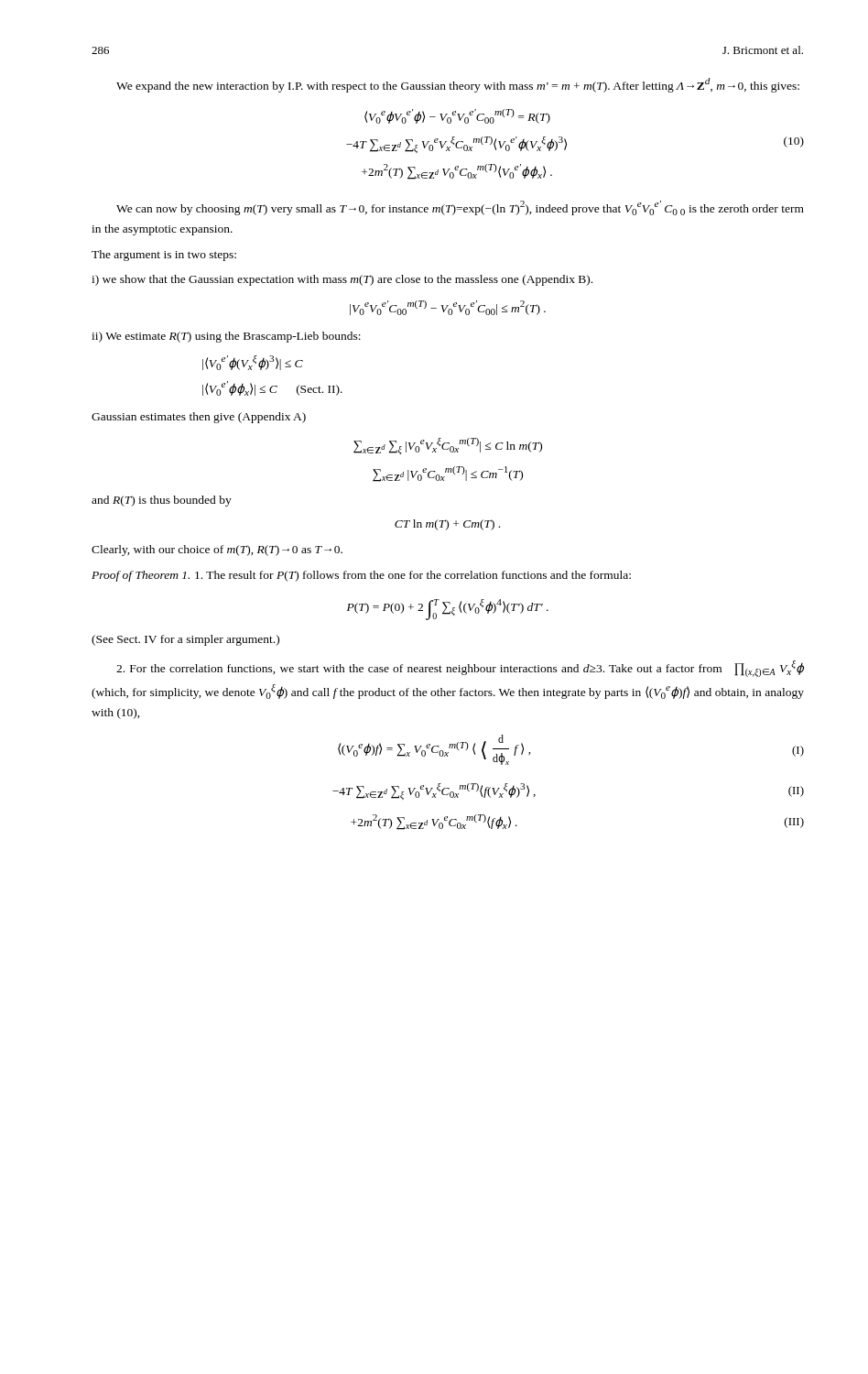This screenshot has height=1374, width=868.
Task: Locate the text "Gaussian estimates then give (Appendix A)"
Action: click(x=199, y=418)
